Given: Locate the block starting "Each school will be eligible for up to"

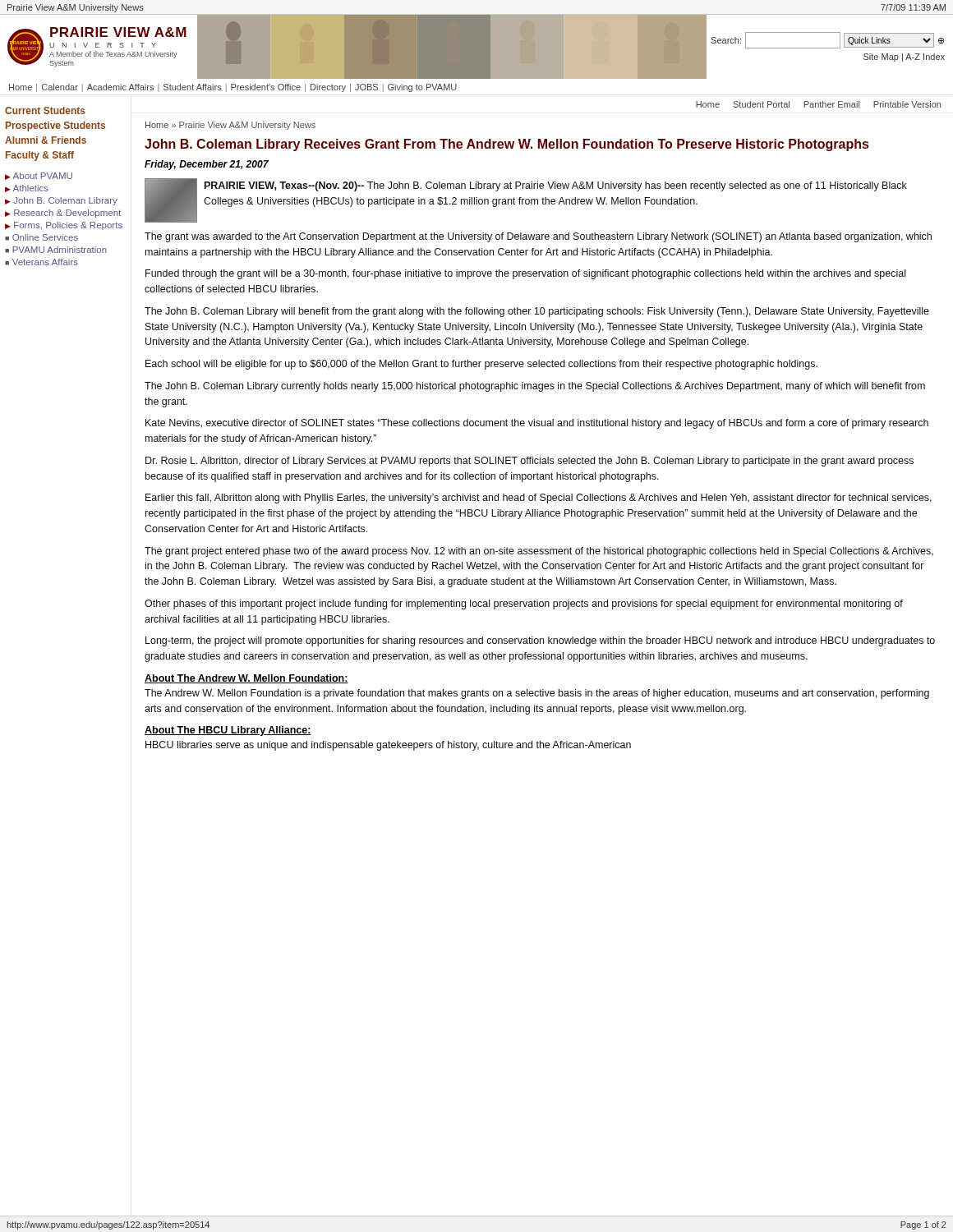Looking at the screenshot, I should click(x=481, y=364).
